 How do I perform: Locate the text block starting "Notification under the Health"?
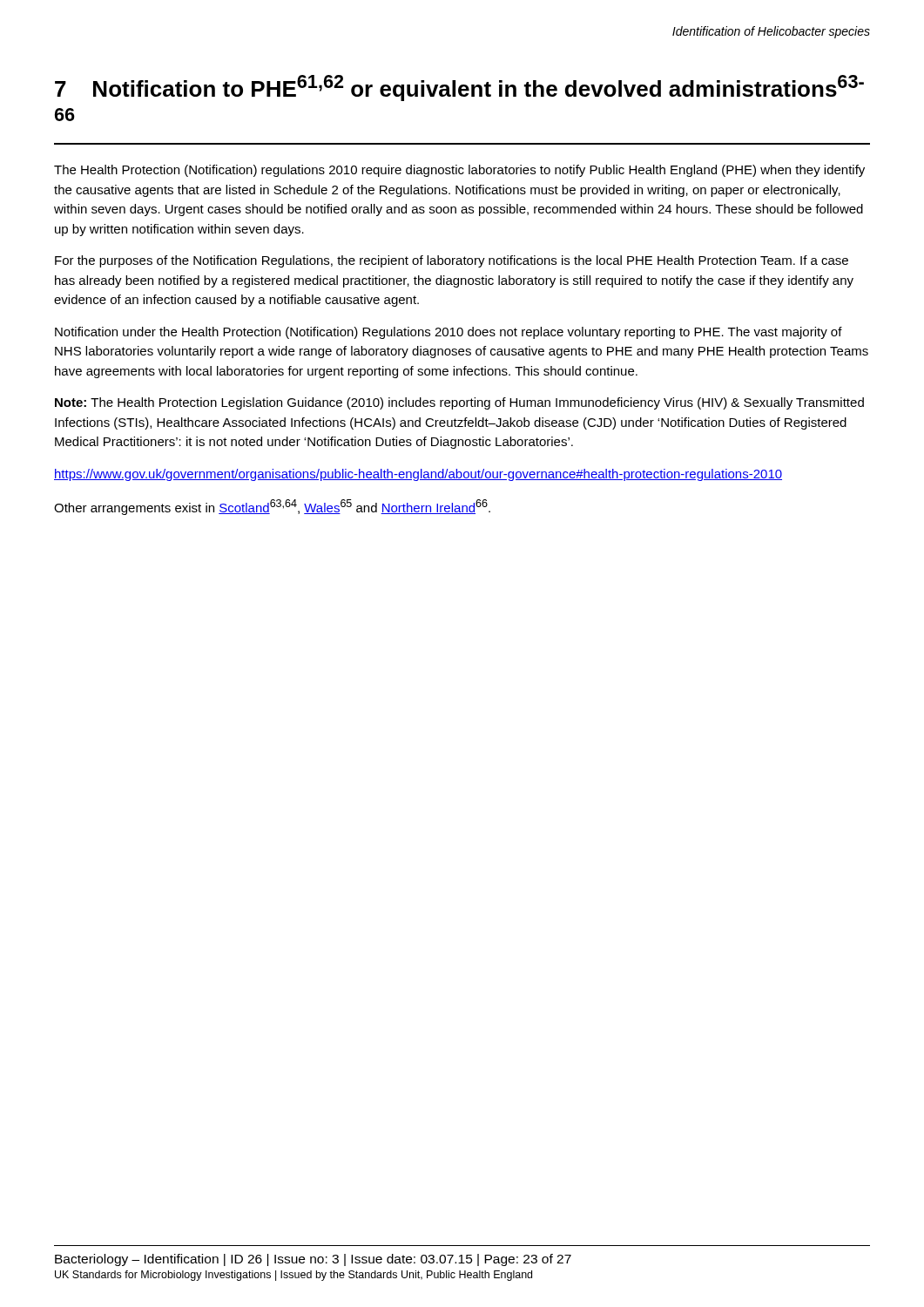(461, 351)
